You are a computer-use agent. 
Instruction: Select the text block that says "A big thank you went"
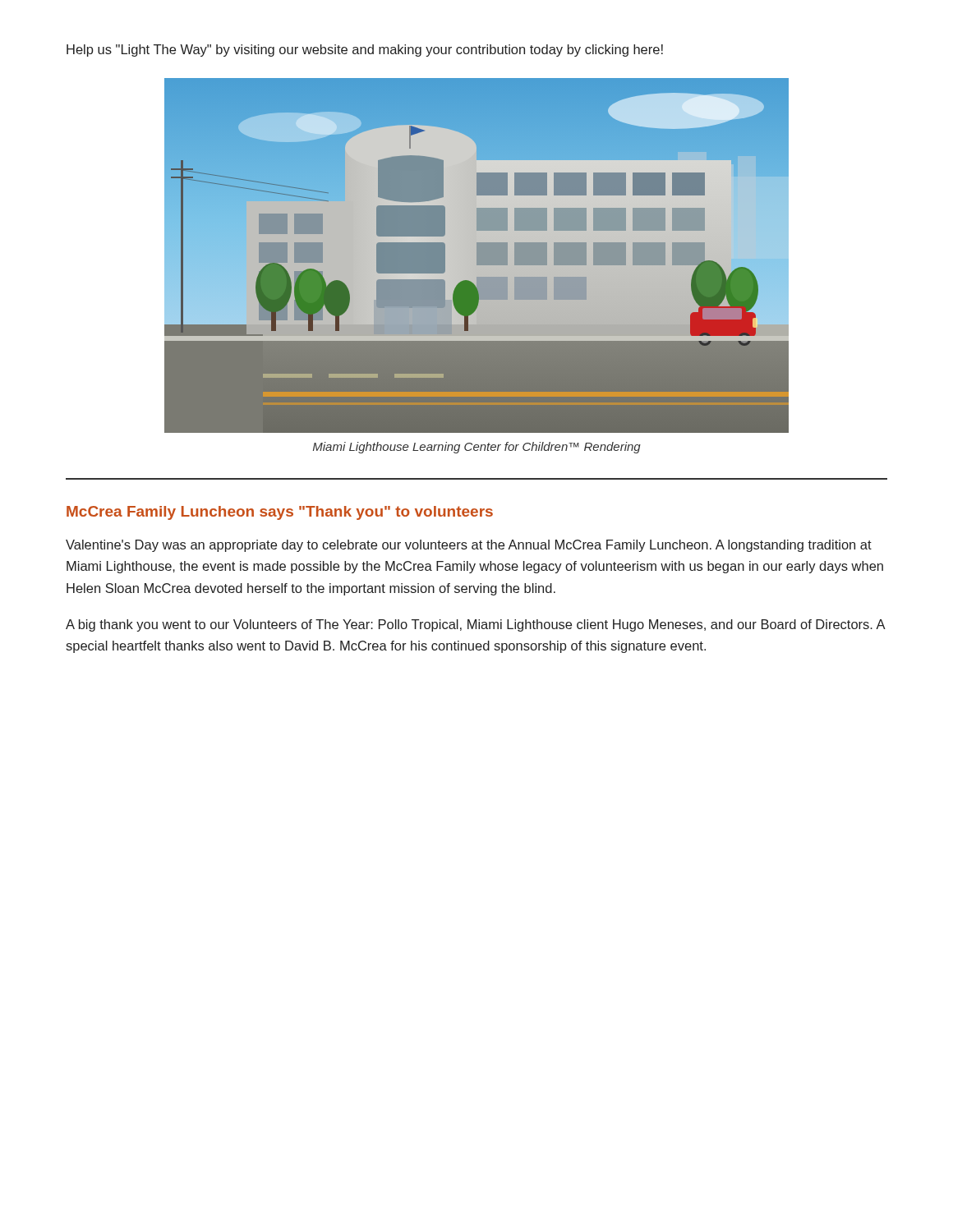click(x=475, y=635)
